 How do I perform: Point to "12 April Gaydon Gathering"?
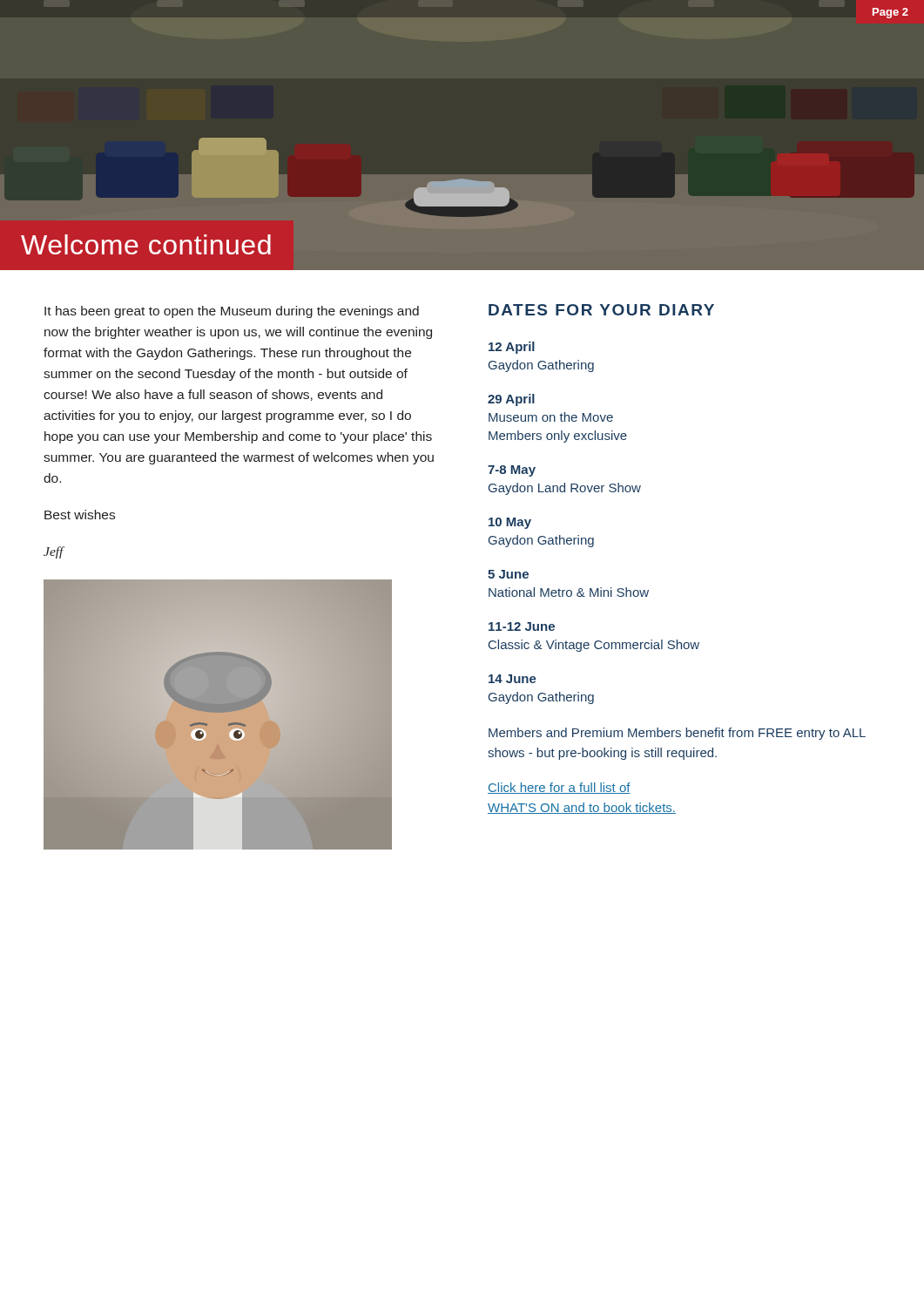[x=512, y=348]
